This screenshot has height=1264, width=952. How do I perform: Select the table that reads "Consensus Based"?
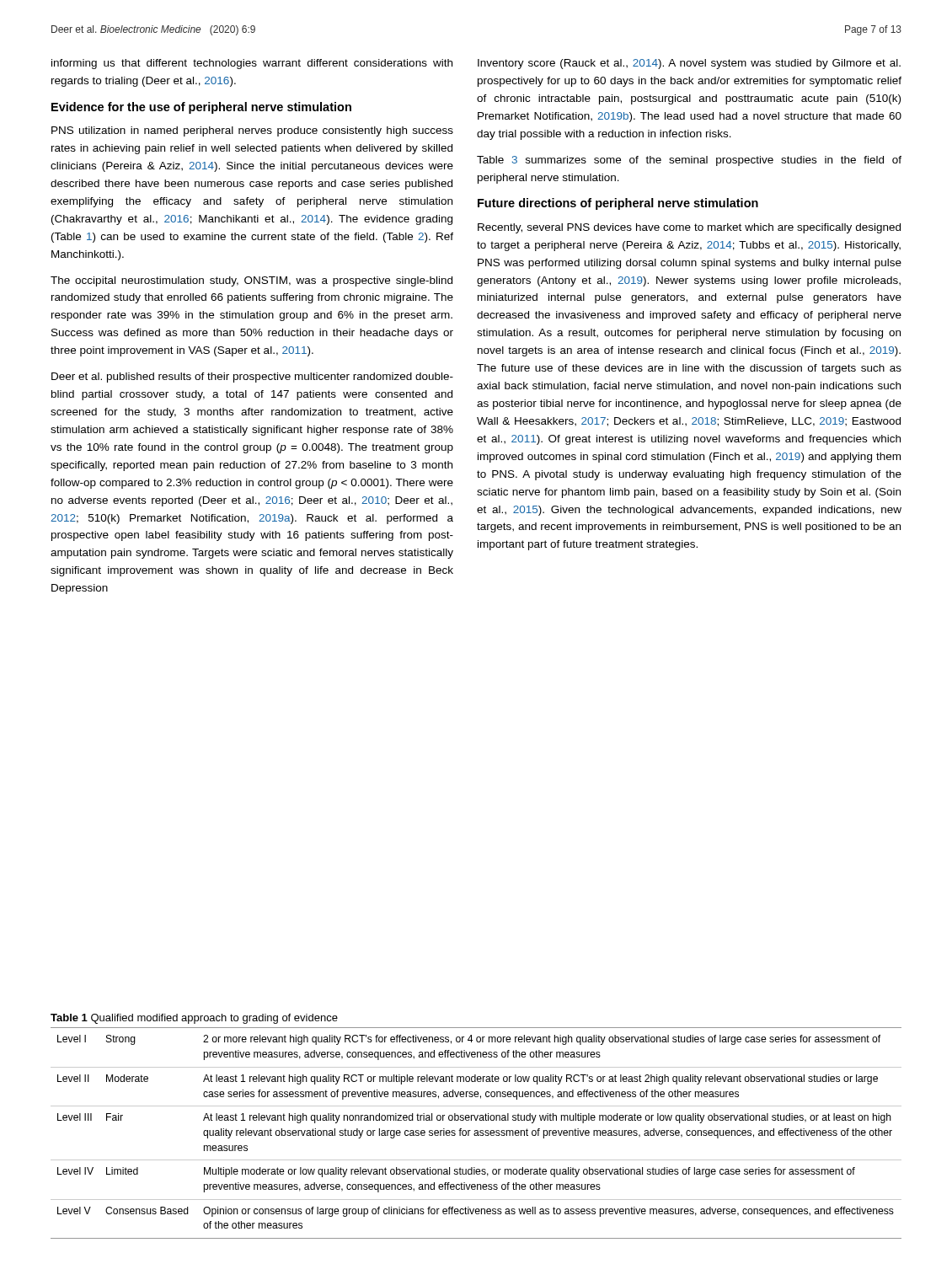pyautogui.click(x=476, y=1133)
